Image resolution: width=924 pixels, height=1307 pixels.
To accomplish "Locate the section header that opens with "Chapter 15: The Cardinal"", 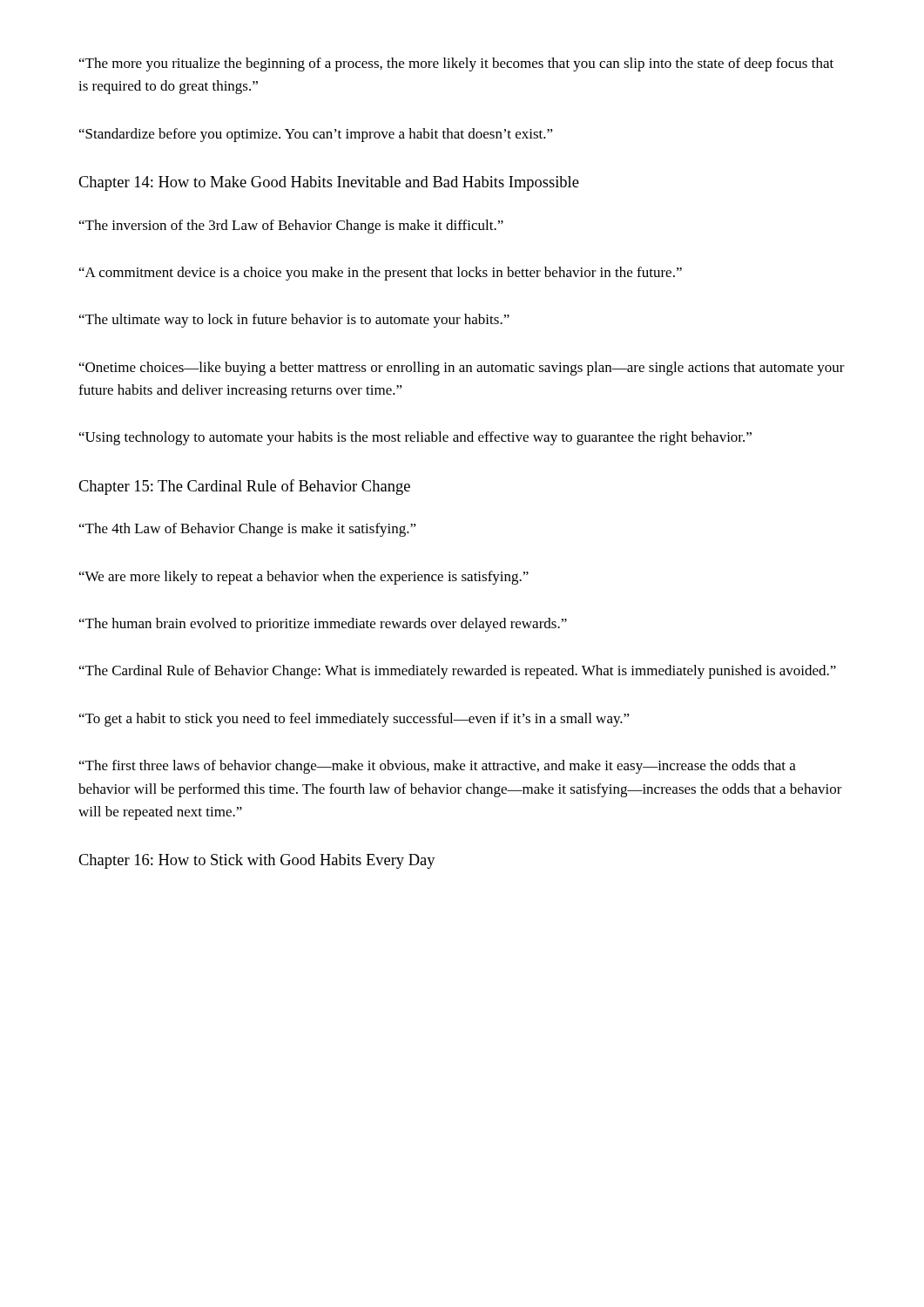I will click(x=244, y=486).
